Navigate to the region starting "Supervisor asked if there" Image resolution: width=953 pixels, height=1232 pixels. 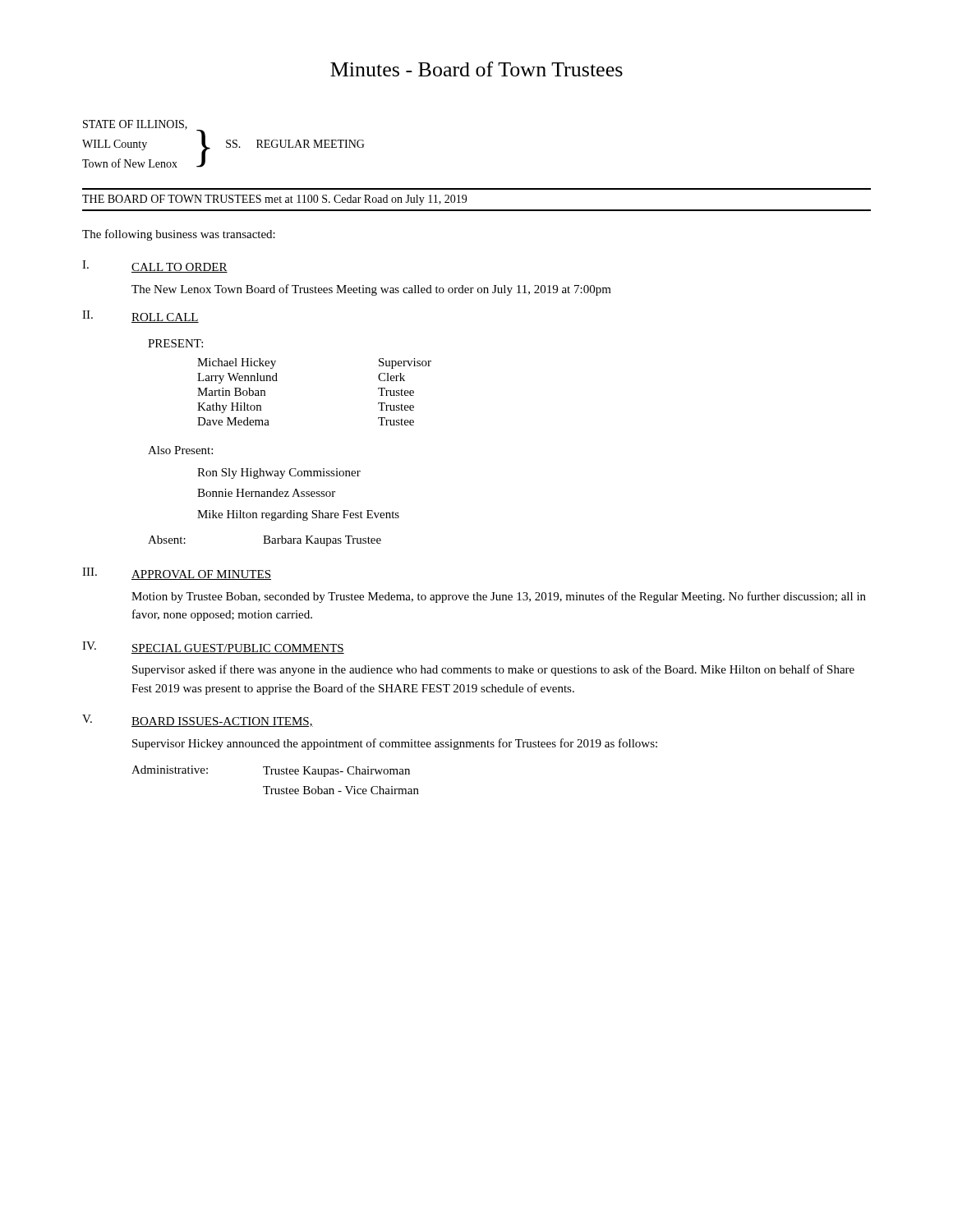pos(493,679)
